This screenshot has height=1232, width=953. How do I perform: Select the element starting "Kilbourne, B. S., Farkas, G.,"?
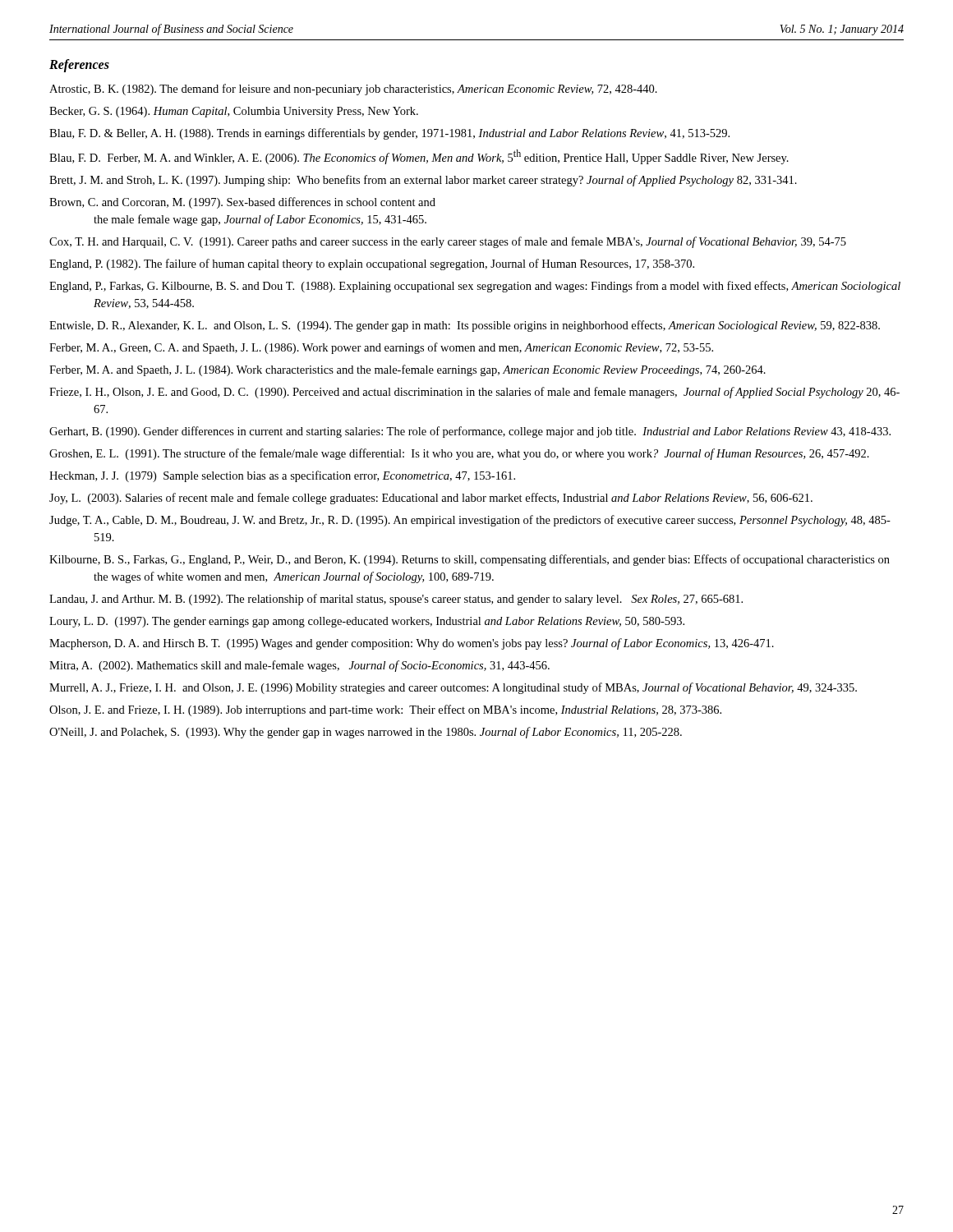coord(470,568)
